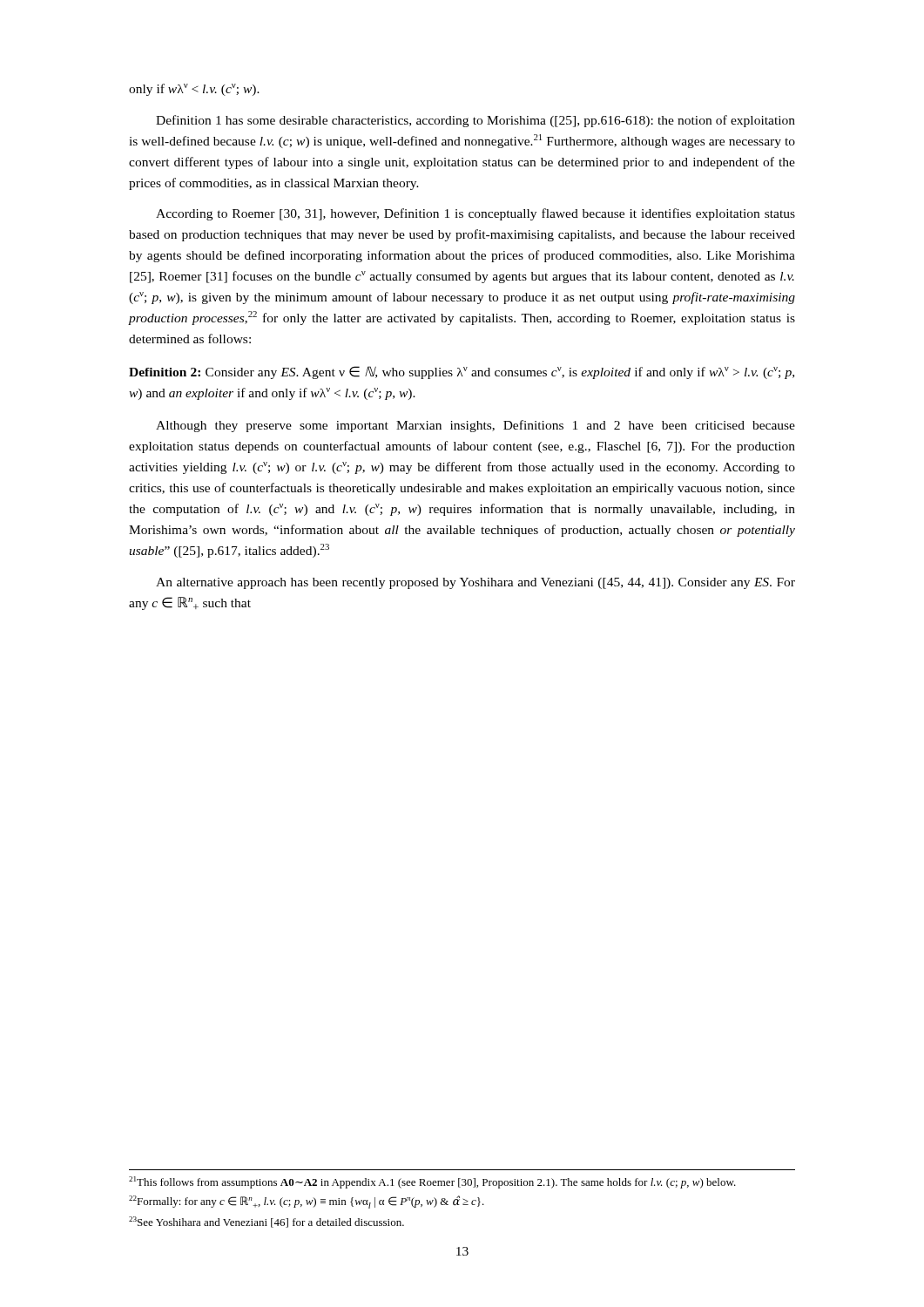The height and width of the screenshot is (1307, 924).
Task: Click on the block starting "23See Yoshihara and"
Action: pos(266,1222)
